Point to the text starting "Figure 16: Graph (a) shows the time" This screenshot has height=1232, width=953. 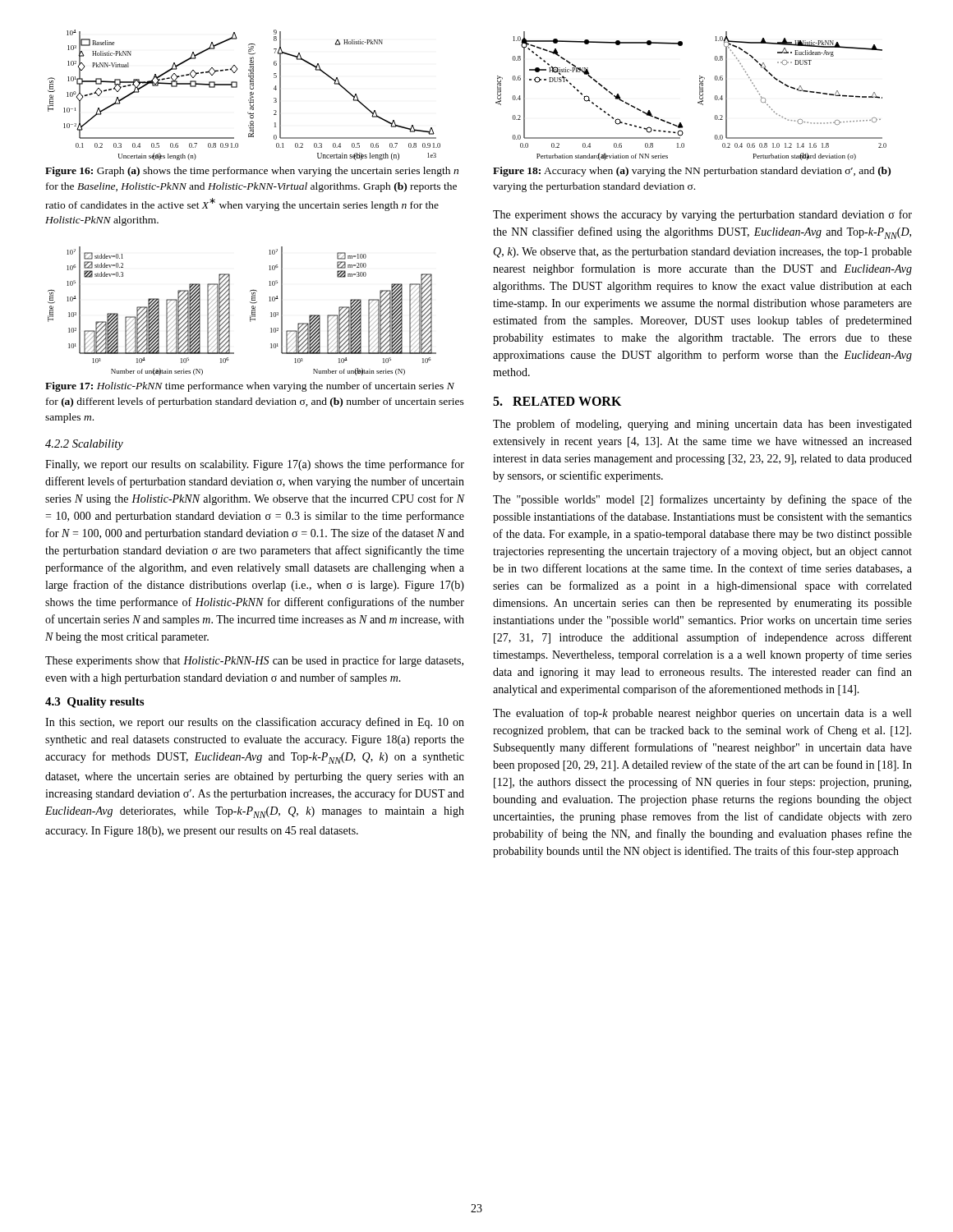click(x=252, y=195)
